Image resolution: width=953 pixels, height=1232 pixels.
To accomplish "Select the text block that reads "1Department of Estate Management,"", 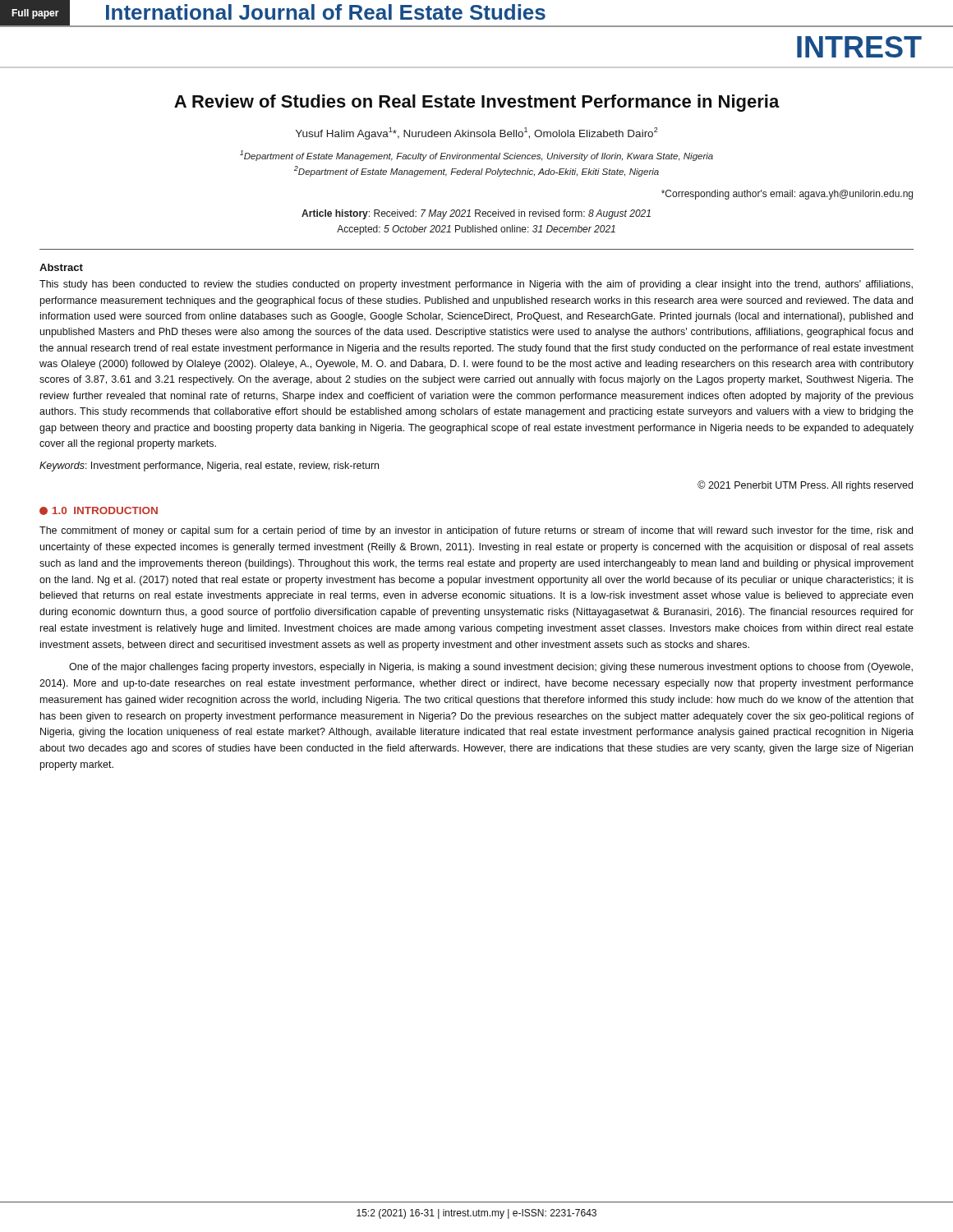I will pyautogui.click(x=476, y=162).
